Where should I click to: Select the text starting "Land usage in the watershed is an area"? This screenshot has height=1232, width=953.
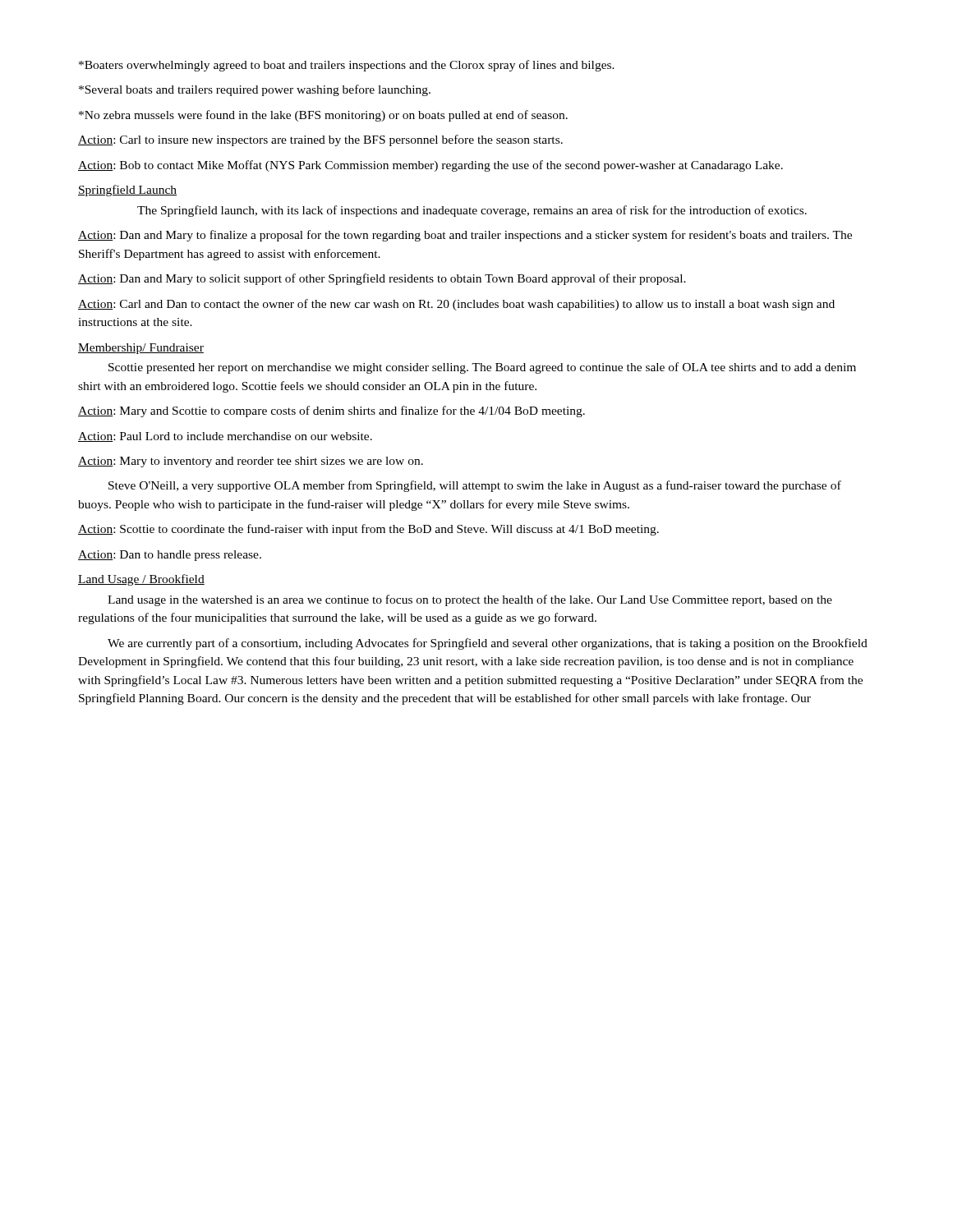point(455,608)
